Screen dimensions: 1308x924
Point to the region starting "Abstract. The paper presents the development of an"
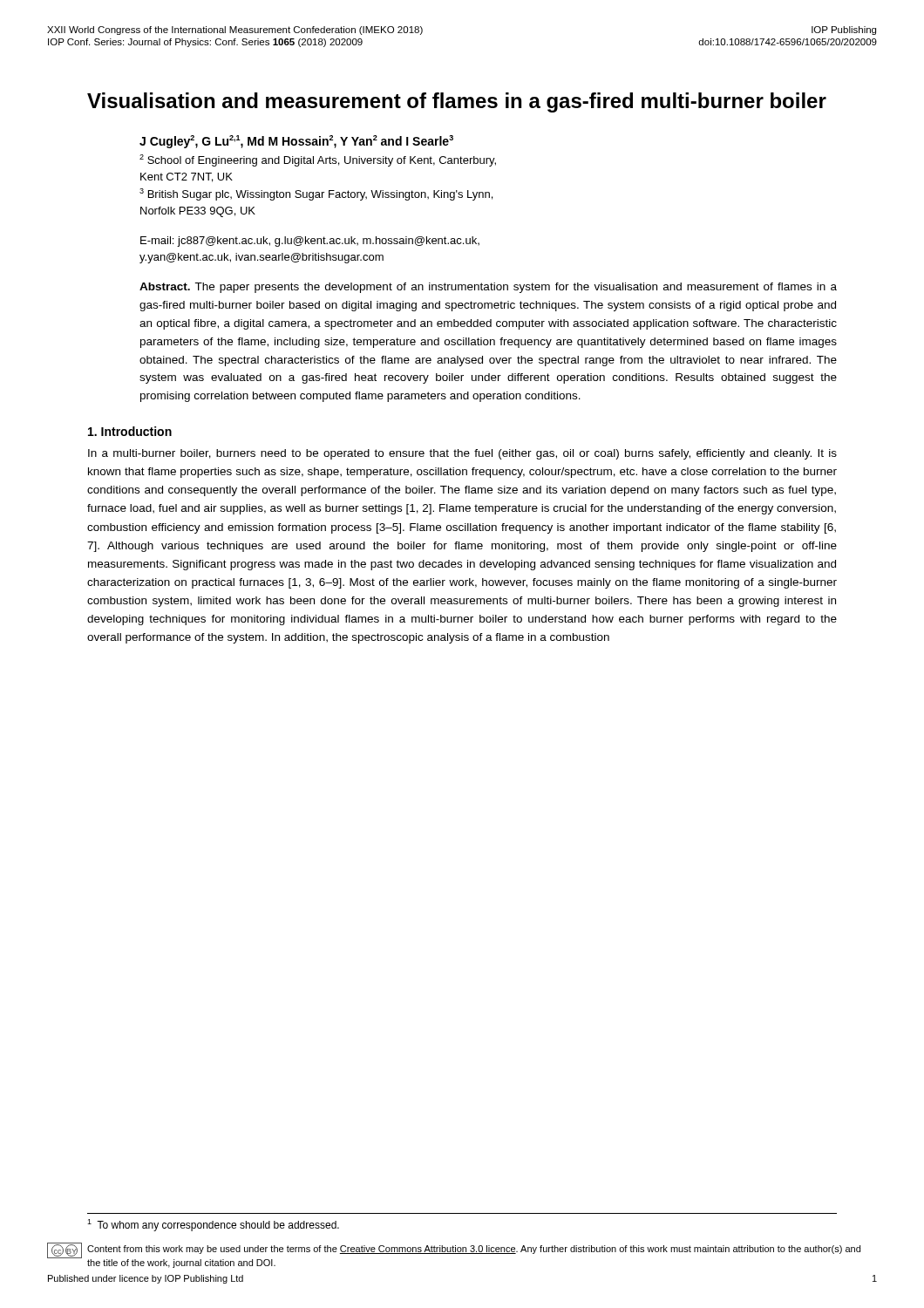(488, 341)
